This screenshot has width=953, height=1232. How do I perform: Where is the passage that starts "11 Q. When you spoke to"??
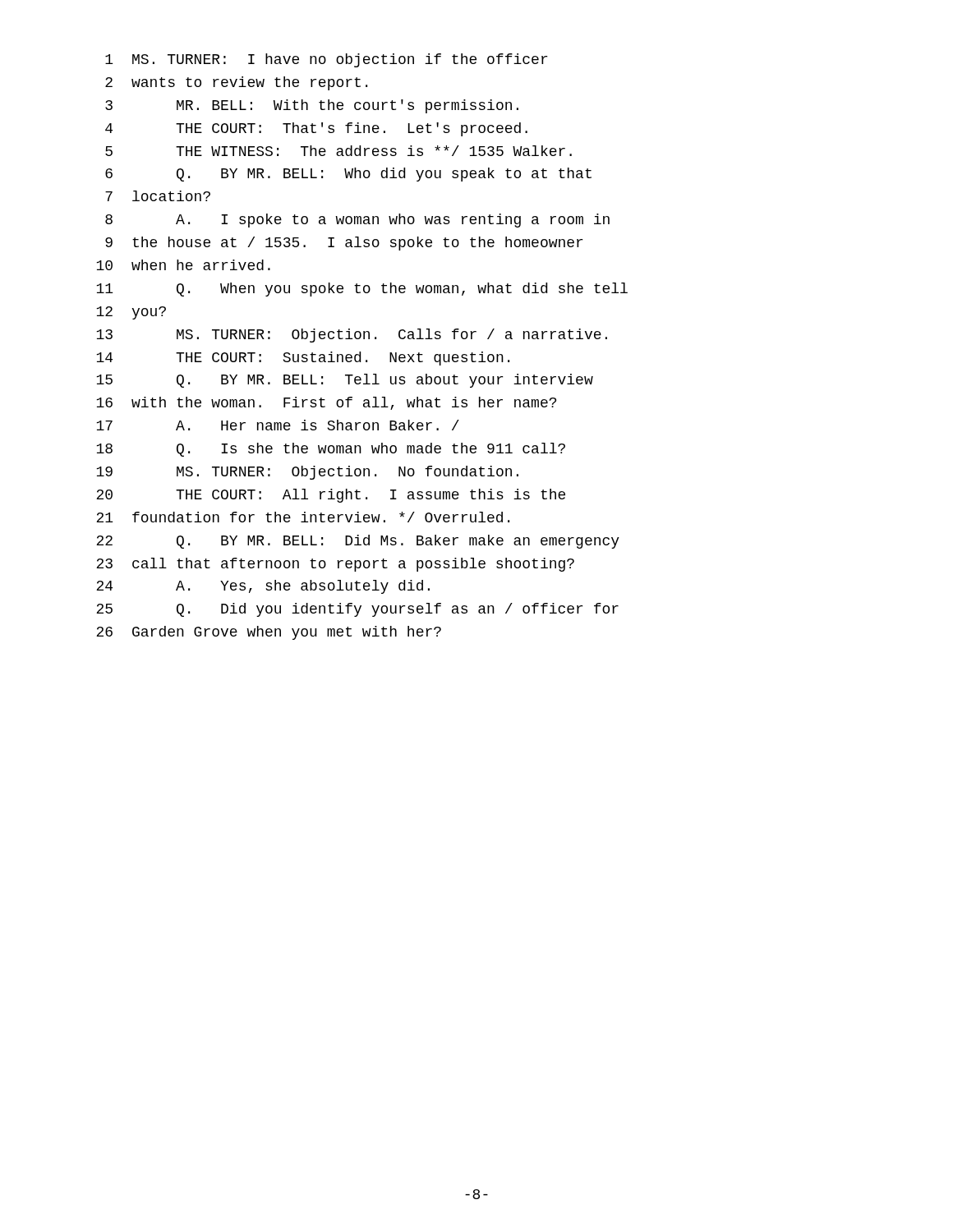(x=493, y=290)
